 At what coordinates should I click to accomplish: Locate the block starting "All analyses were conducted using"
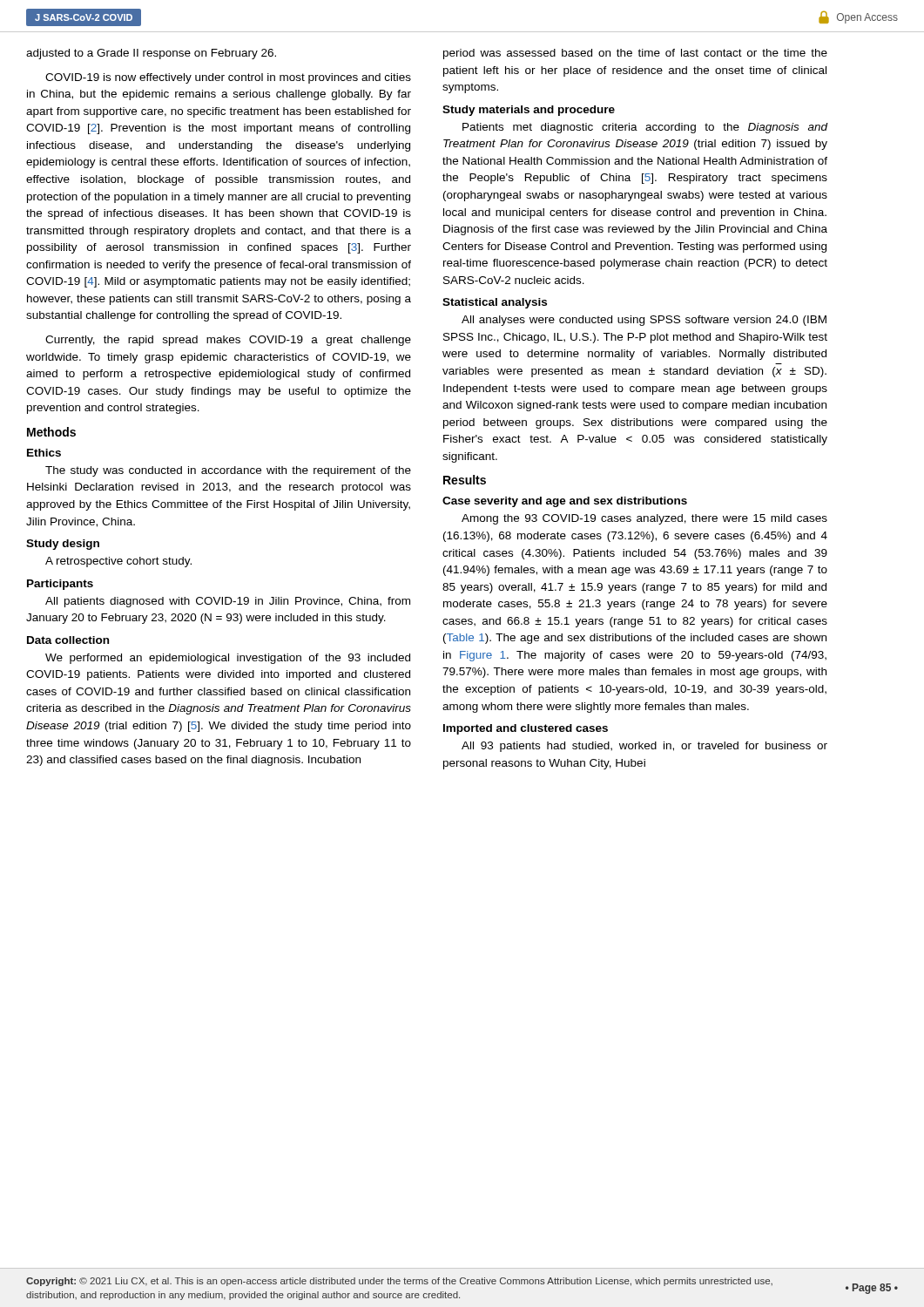(635, 388)
